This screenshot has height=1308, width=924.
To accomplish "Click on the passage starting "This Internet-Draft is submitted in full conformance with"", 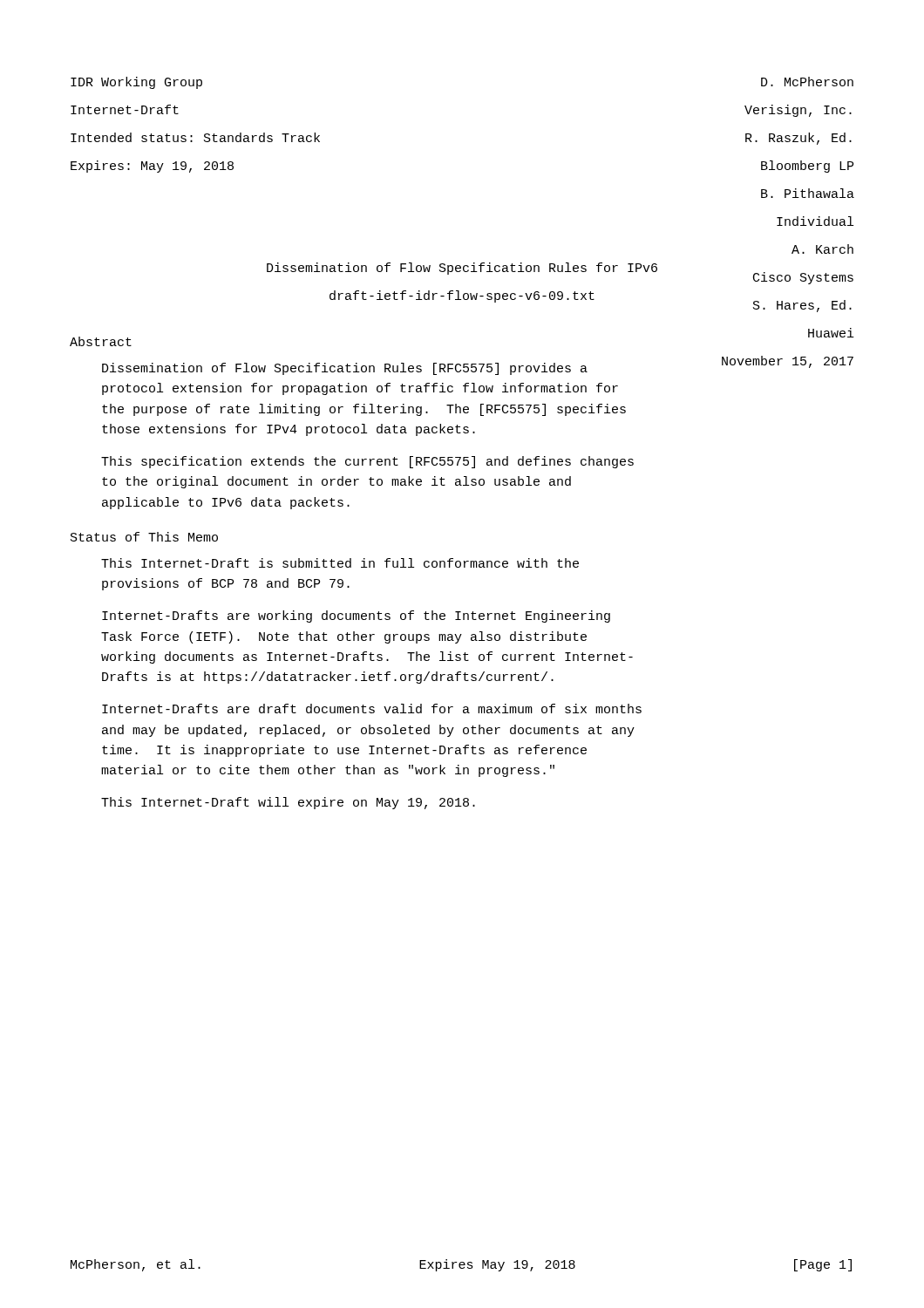I will [340, 575].
